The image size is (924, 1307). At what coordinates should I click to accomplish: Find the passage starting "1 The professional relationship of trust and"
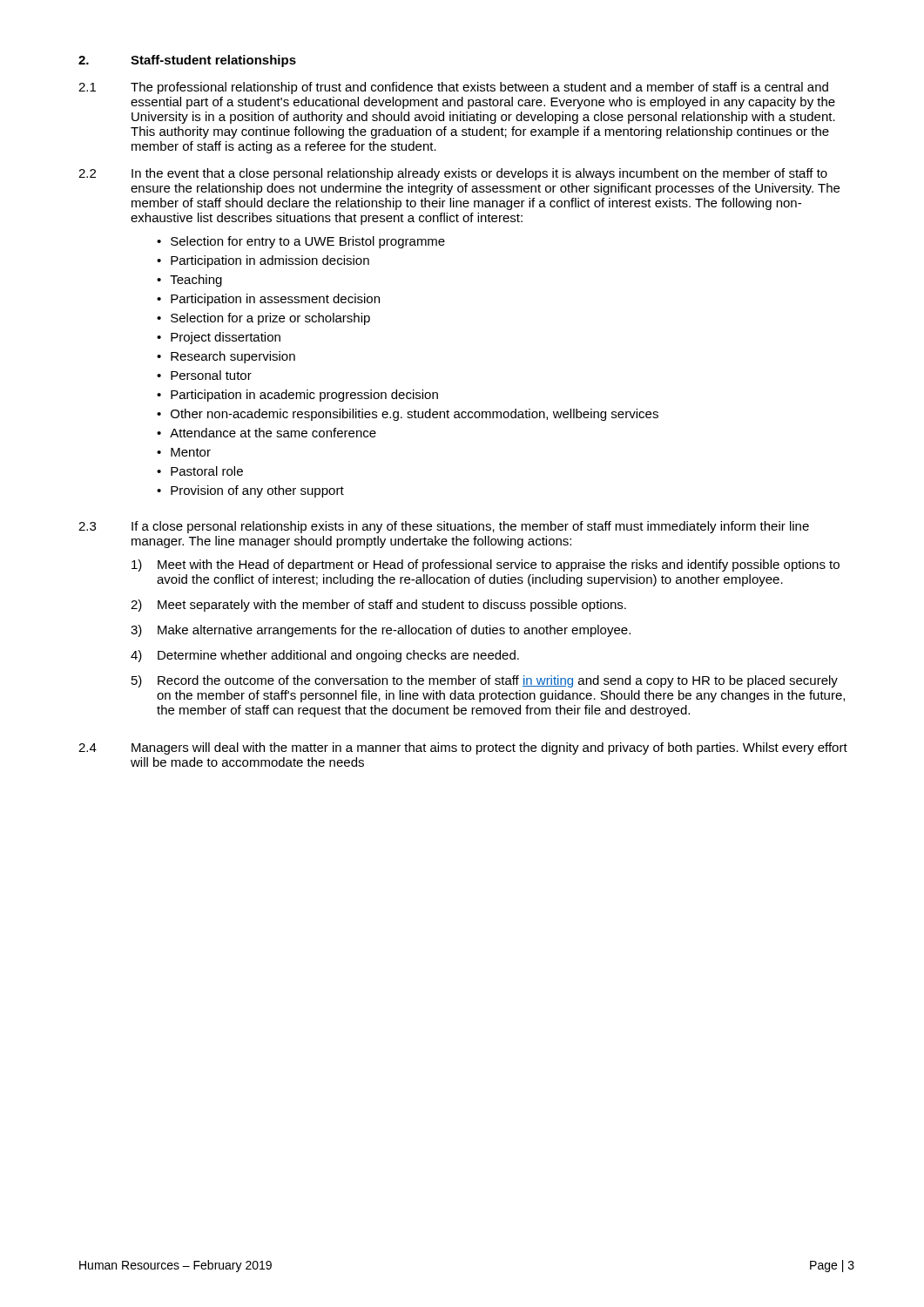pyautogui.click(x=466, y=116)
